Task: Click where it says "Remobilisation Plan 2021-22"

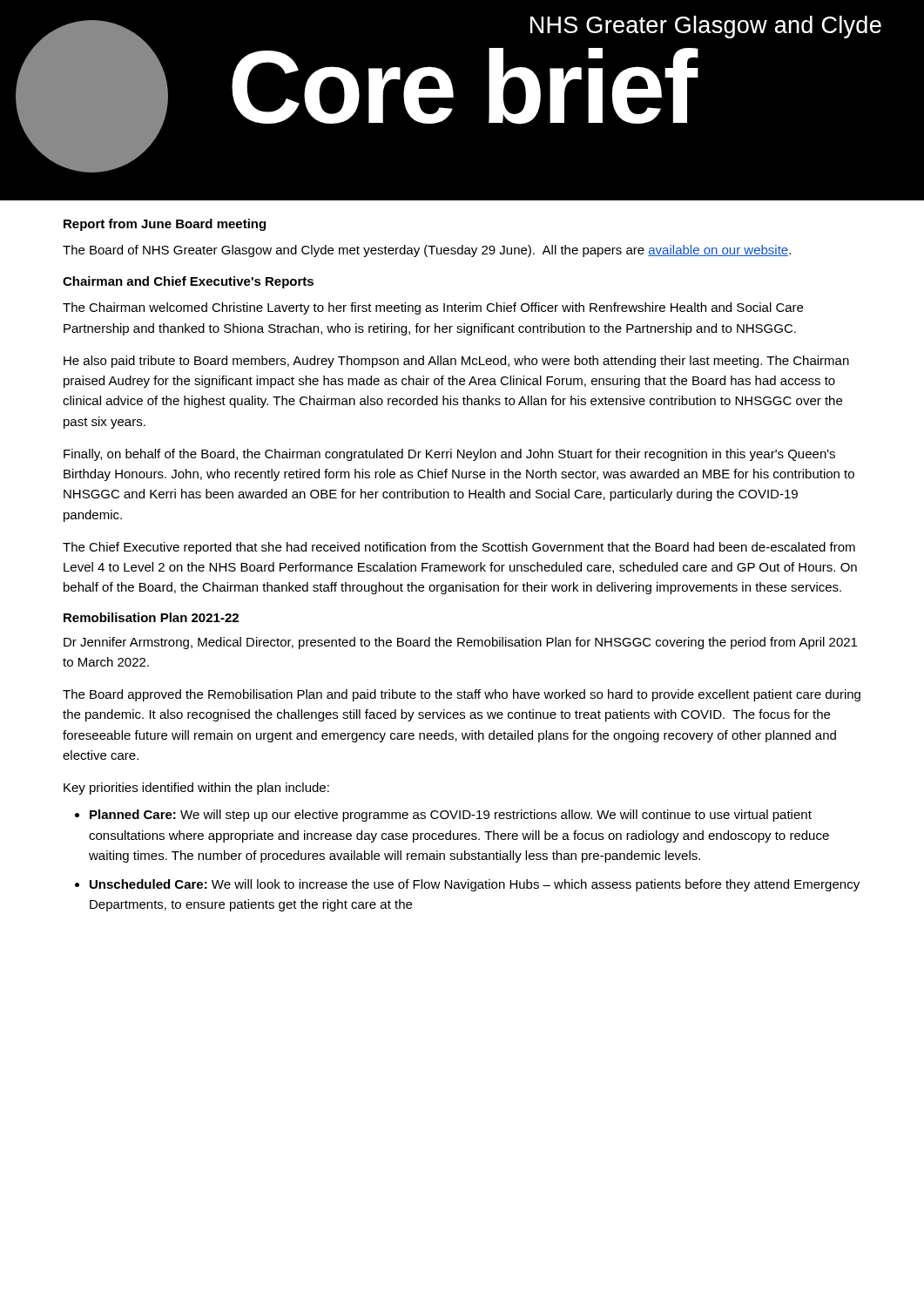Action: click(x=151, y=617)
